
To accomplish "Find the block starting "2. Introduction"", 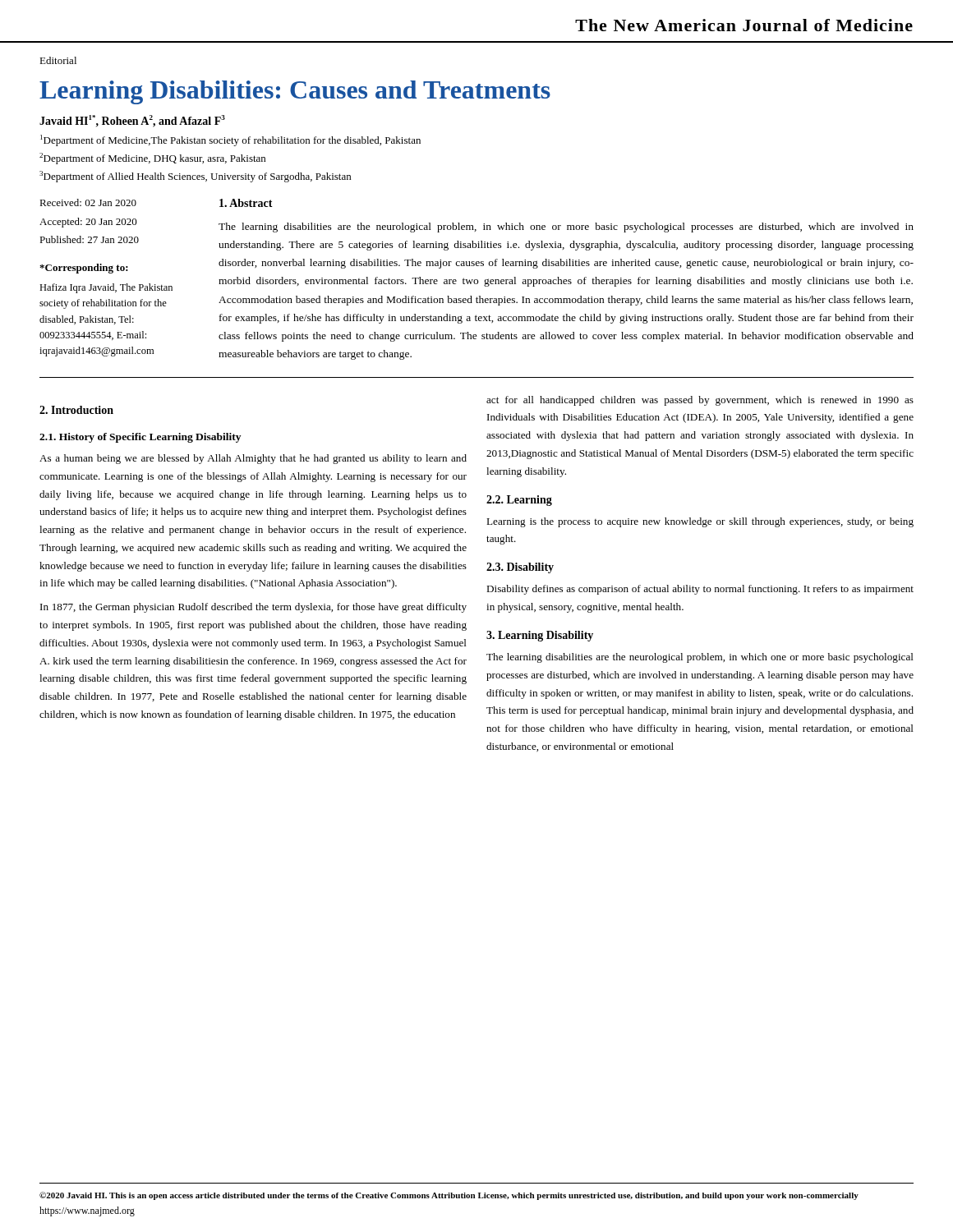I will coord(76,410).
